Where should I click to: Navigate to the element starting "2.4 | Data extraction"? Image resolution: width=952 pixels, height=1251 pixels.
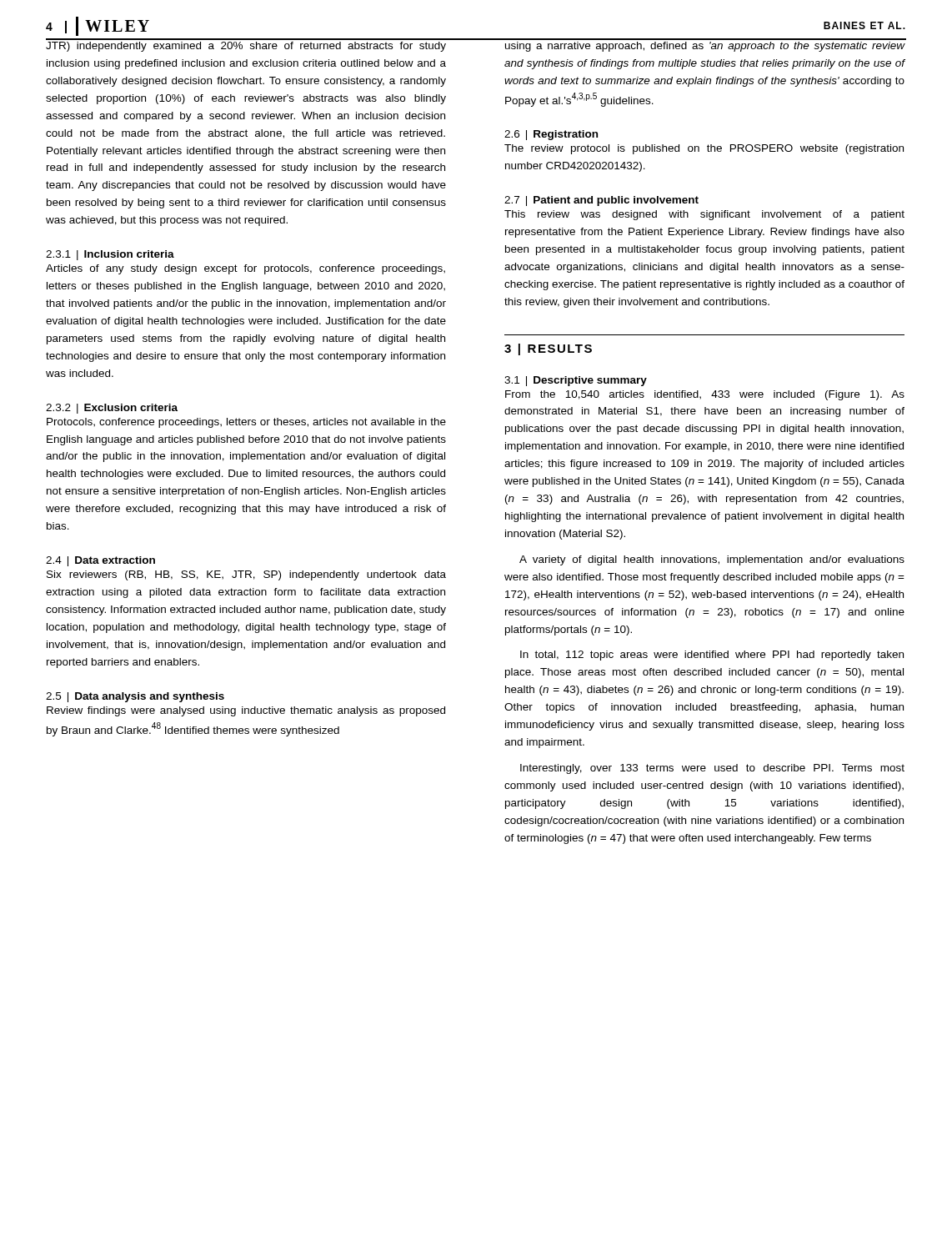tap(246, 560)
